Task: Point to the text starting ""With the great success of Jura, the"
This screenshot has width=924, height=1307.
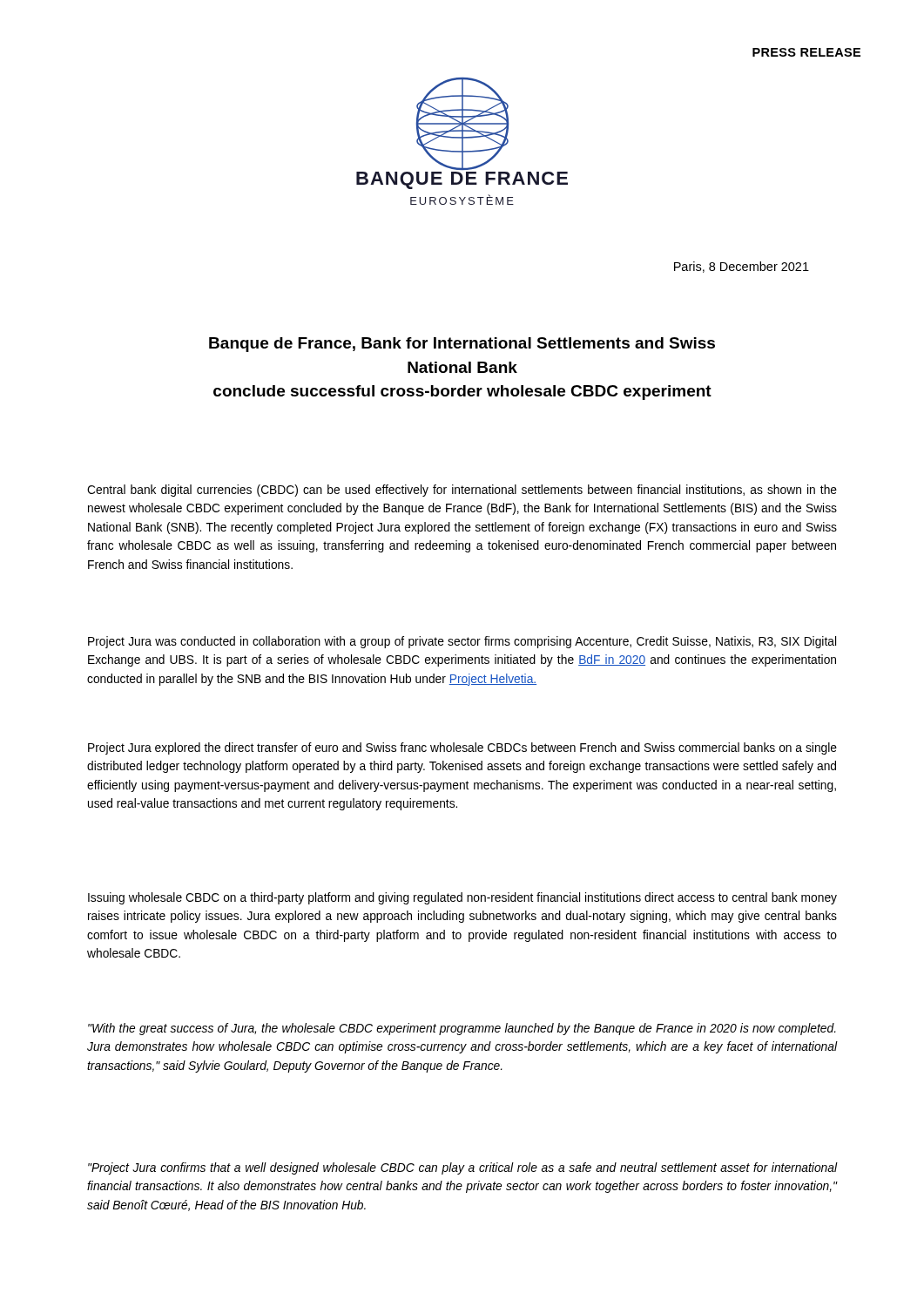Action: click(x=462, y=1047)
